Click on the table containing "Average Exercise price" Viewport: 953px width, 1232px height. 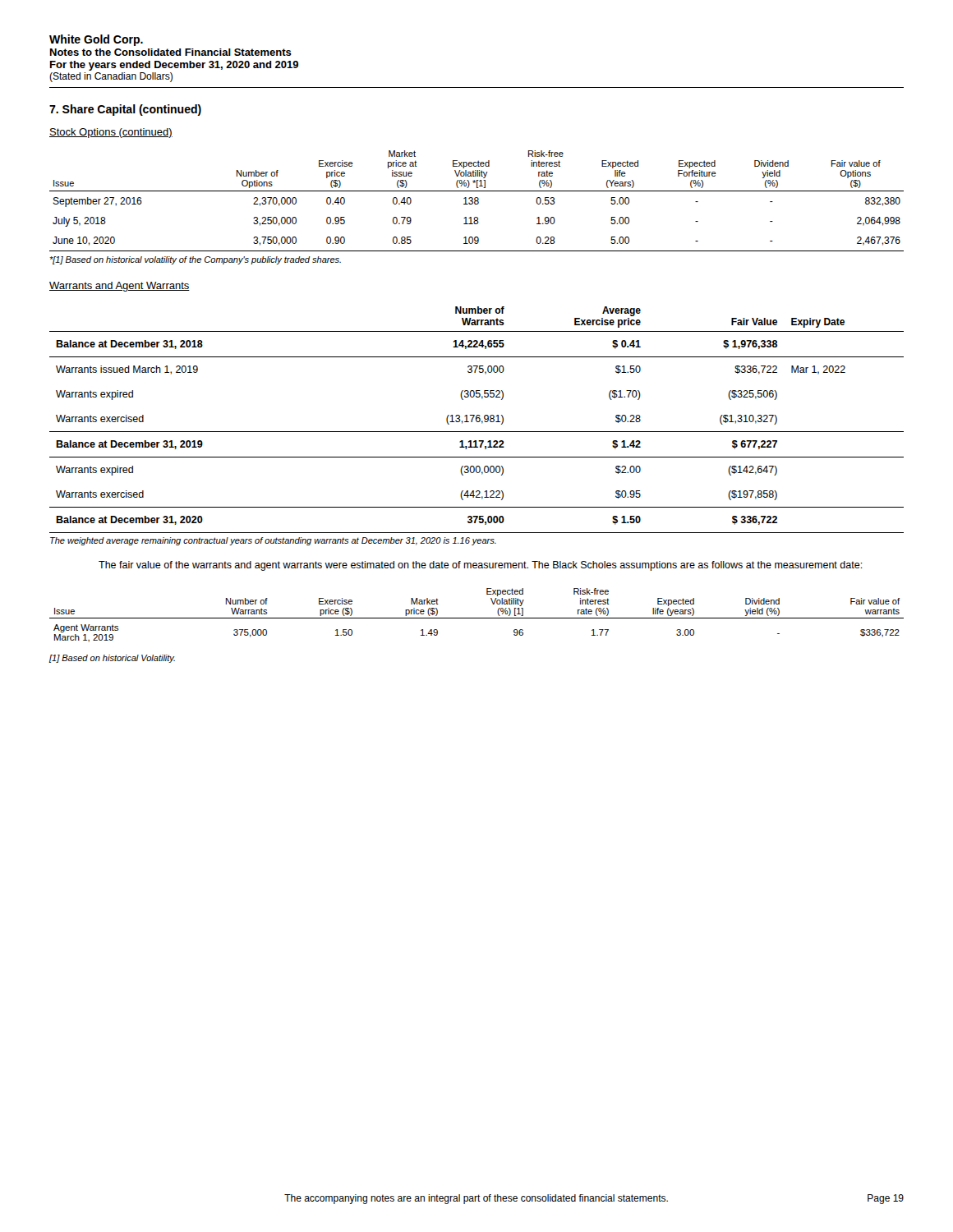476,417
